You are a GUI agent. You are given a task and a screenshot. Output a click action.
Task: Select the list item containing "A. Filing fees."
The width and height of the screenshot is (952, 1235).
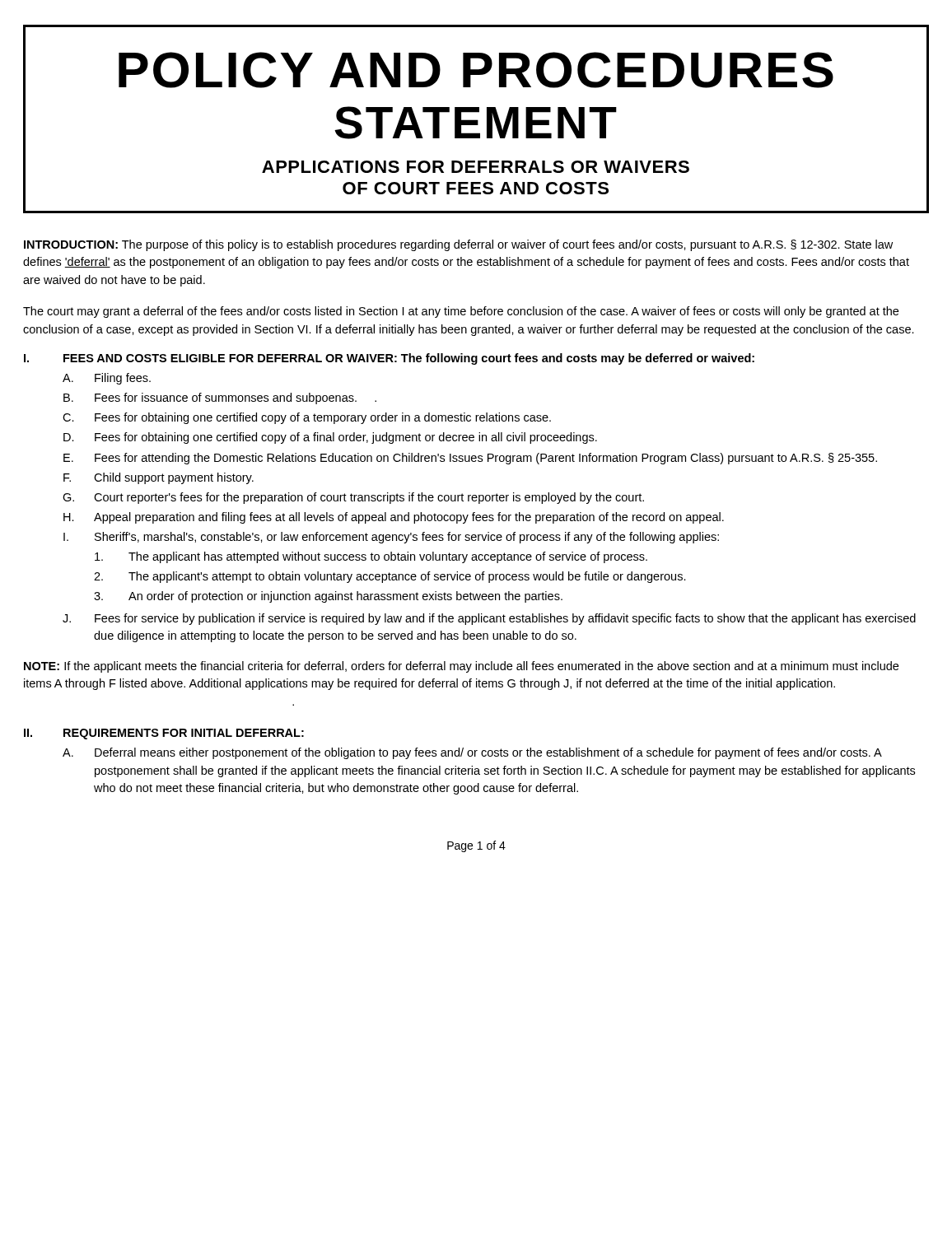coord(107,379)
